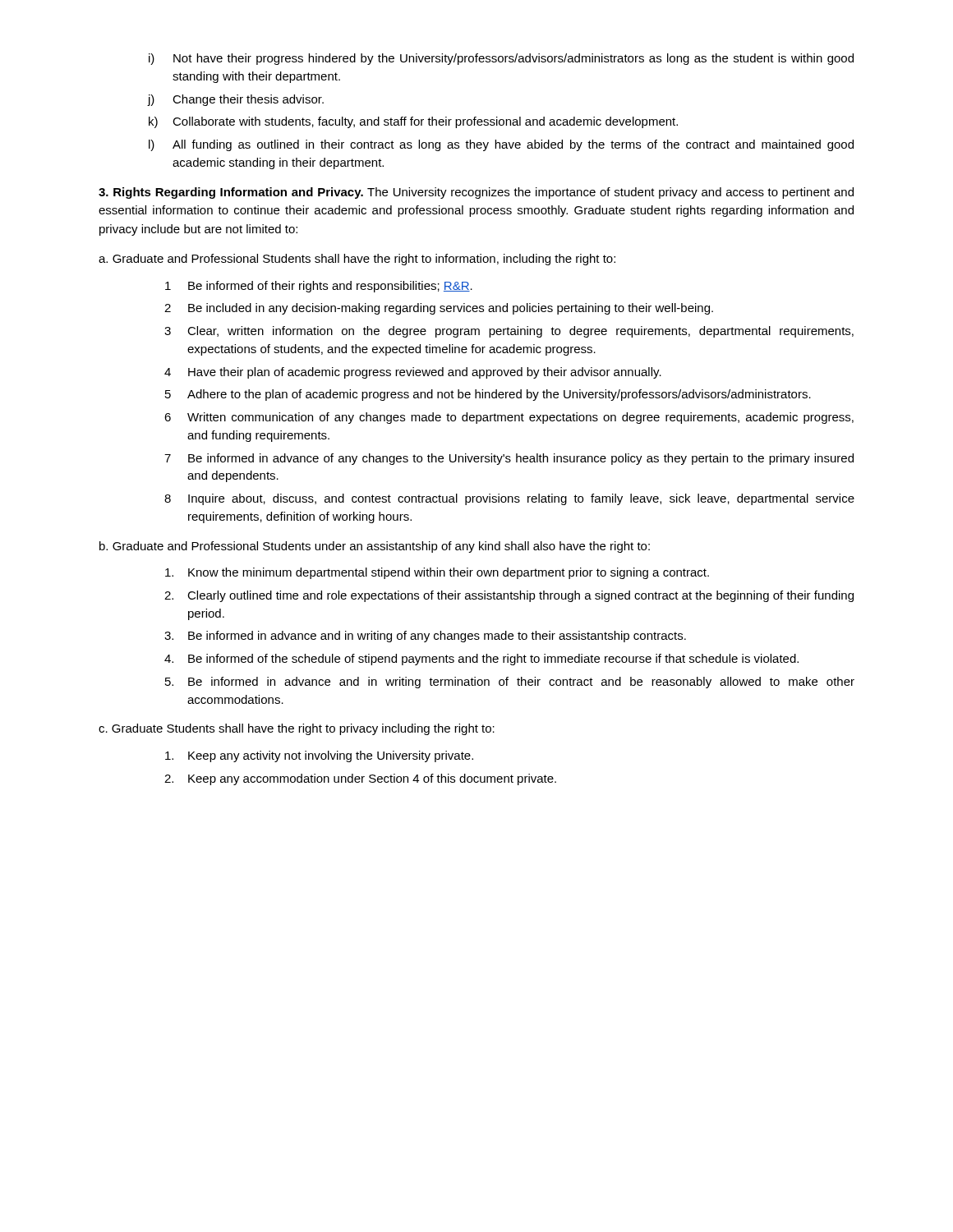Click on the region starting "5 Adhere to the plan of academic"
The width and height of the screenshot is (953, 1232).
point(509,394)
